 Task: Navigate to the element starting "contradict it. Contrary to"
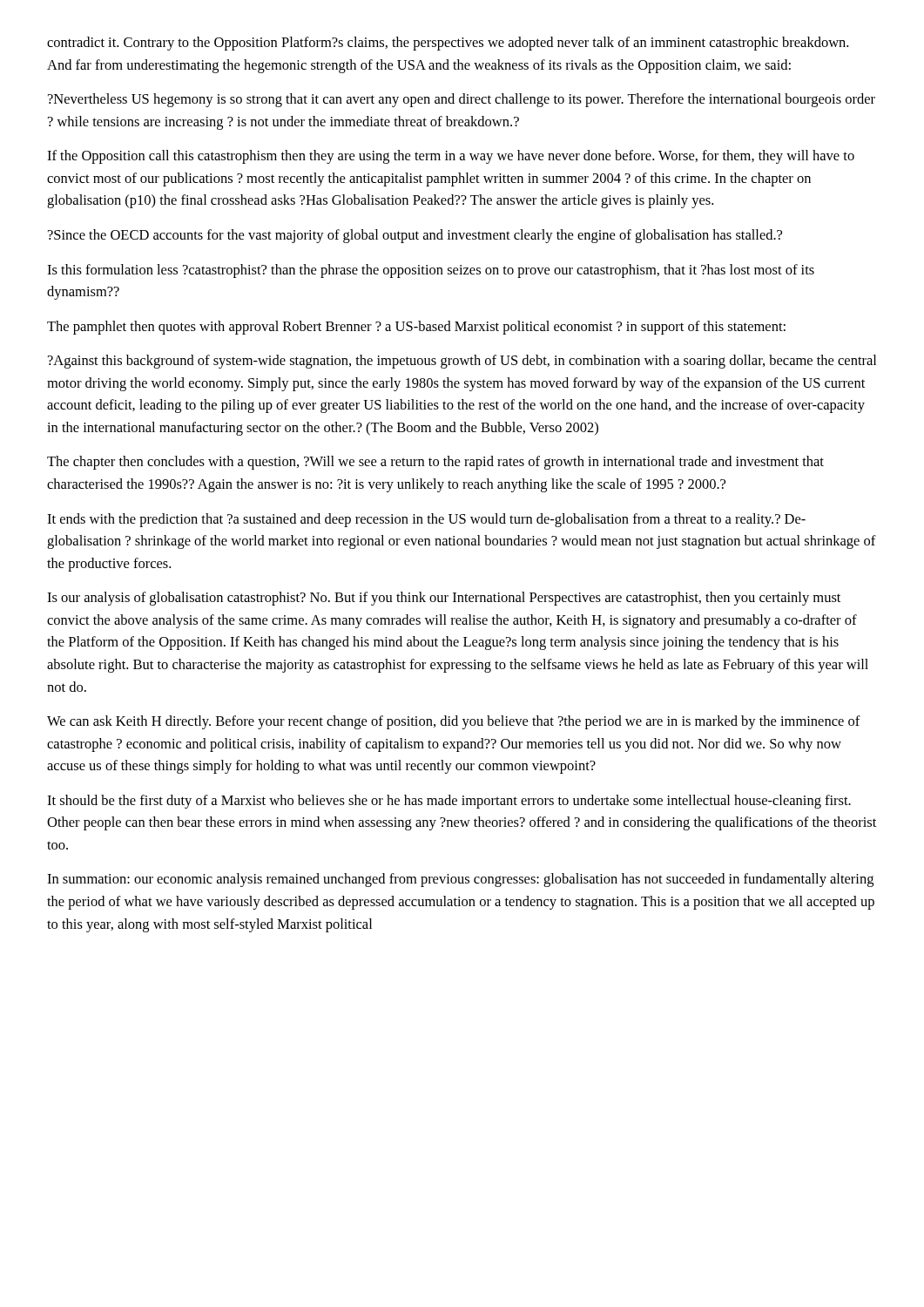448,53
